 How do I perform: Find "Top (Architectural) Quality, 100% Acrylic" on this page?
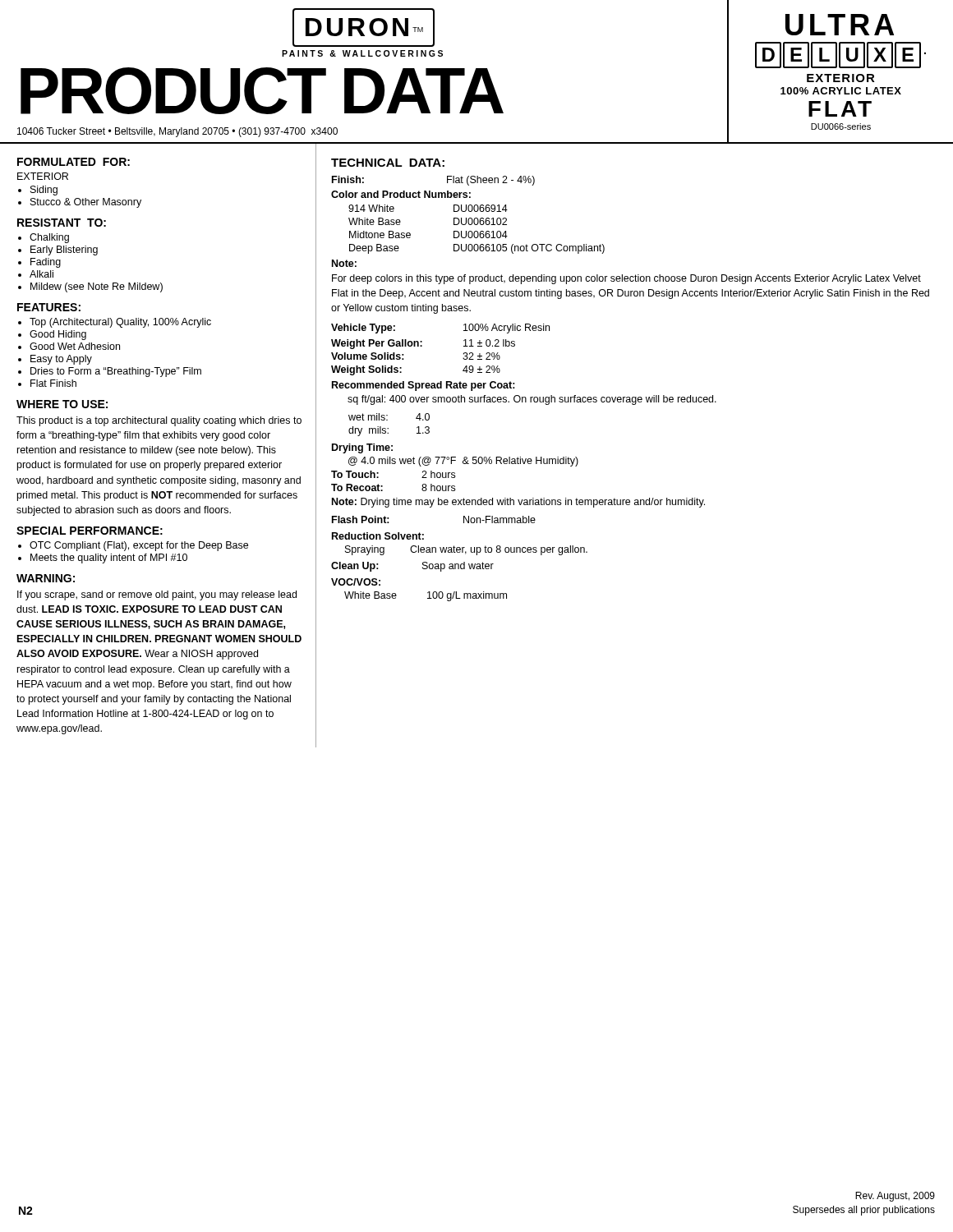[121, 322]
